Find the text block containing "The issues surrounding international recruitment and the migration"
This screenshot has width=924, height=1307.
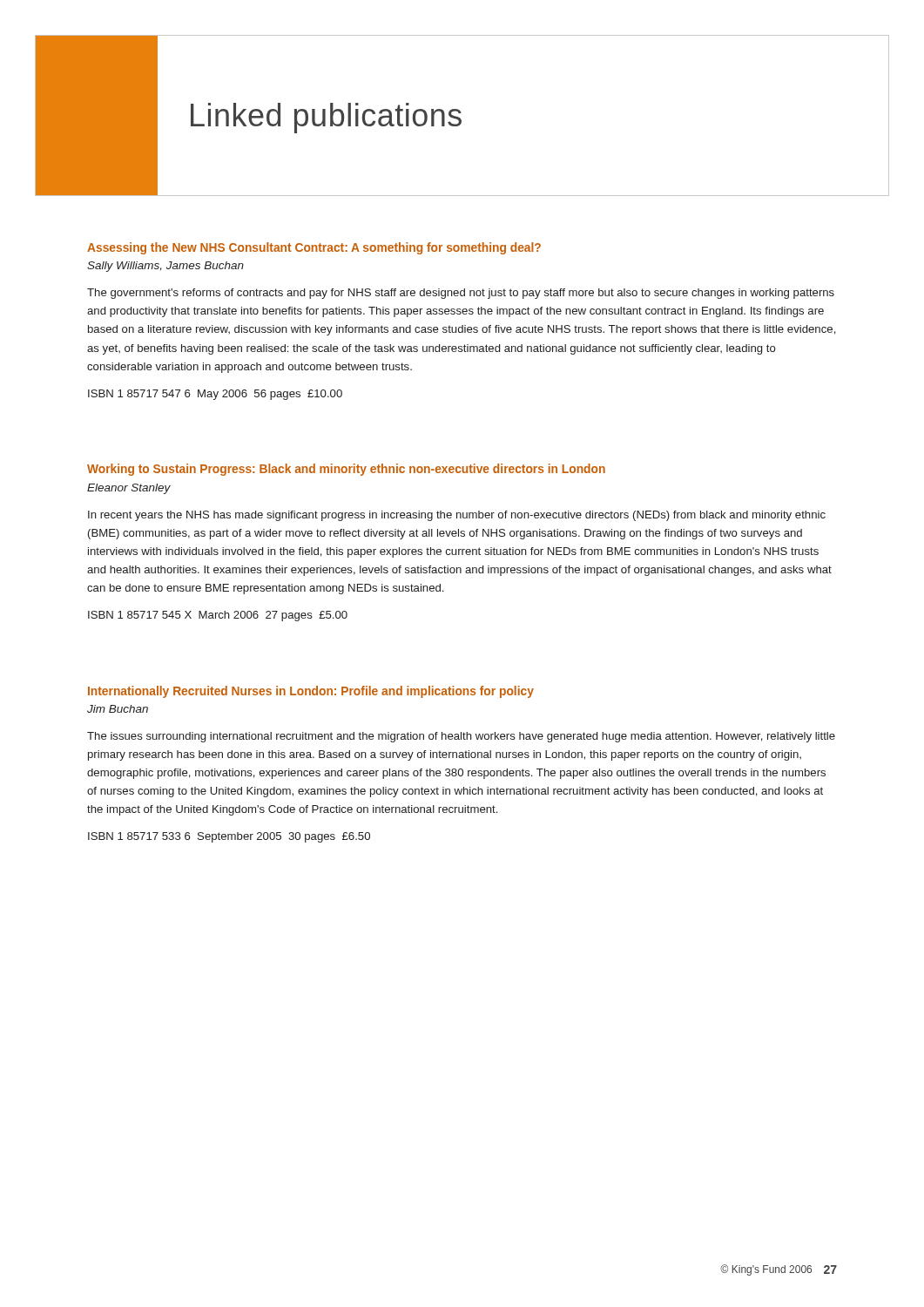[461, 773]
